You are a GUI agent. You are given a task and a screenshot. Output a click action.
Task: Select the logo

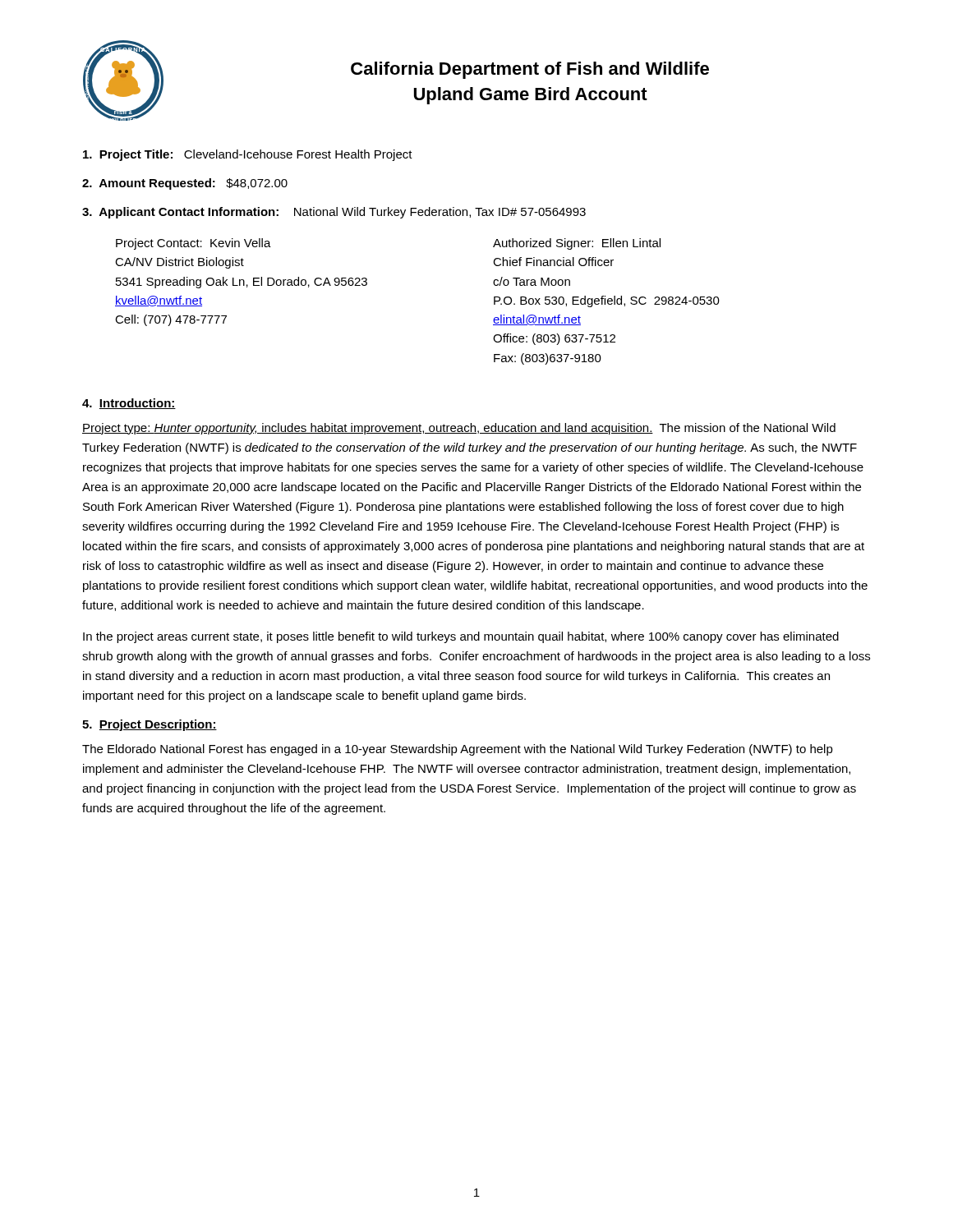[x=123, y=82]
